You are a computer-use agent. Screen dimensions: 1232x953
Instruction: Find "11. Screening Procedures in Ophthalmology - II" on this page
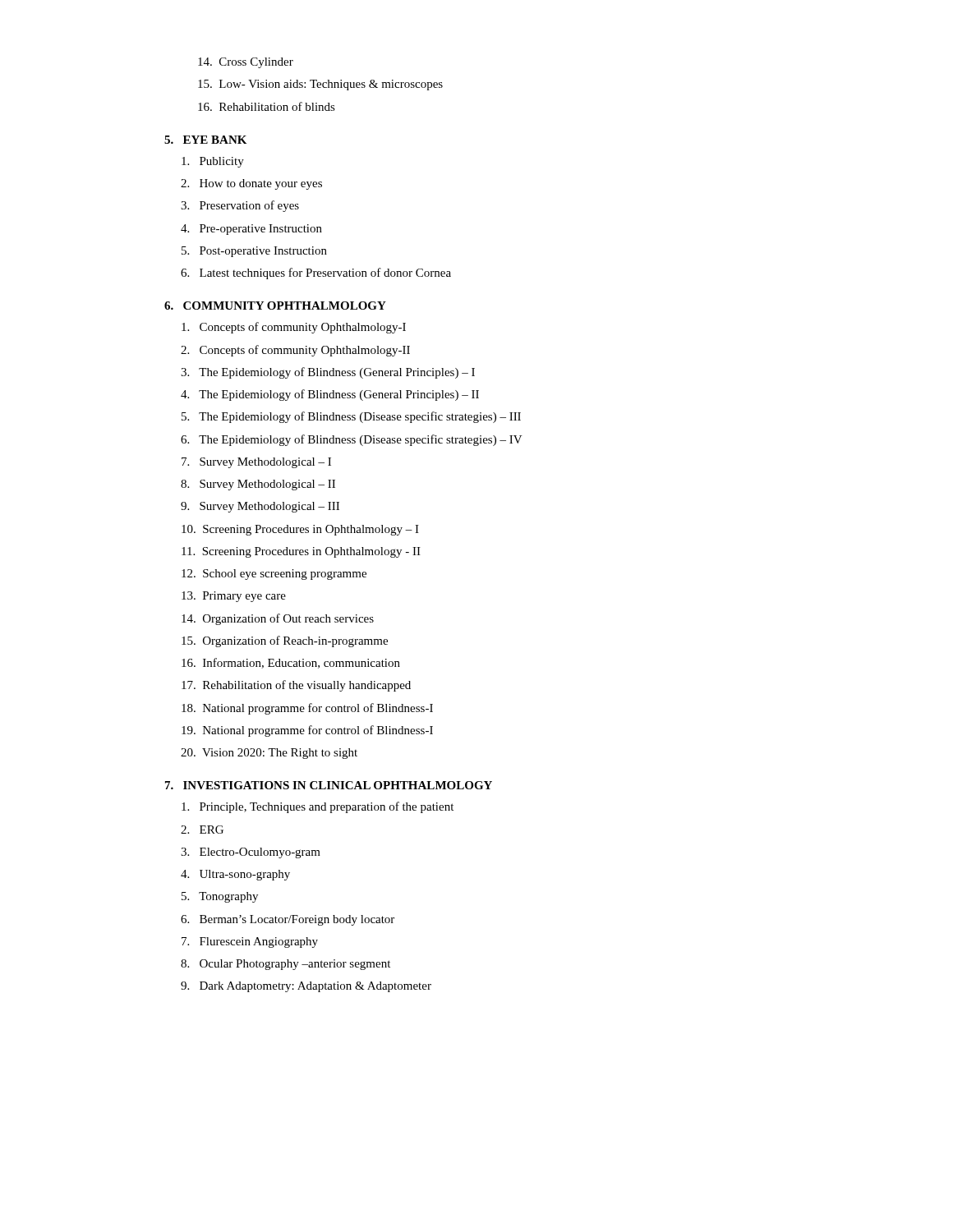tap(301, 551)
